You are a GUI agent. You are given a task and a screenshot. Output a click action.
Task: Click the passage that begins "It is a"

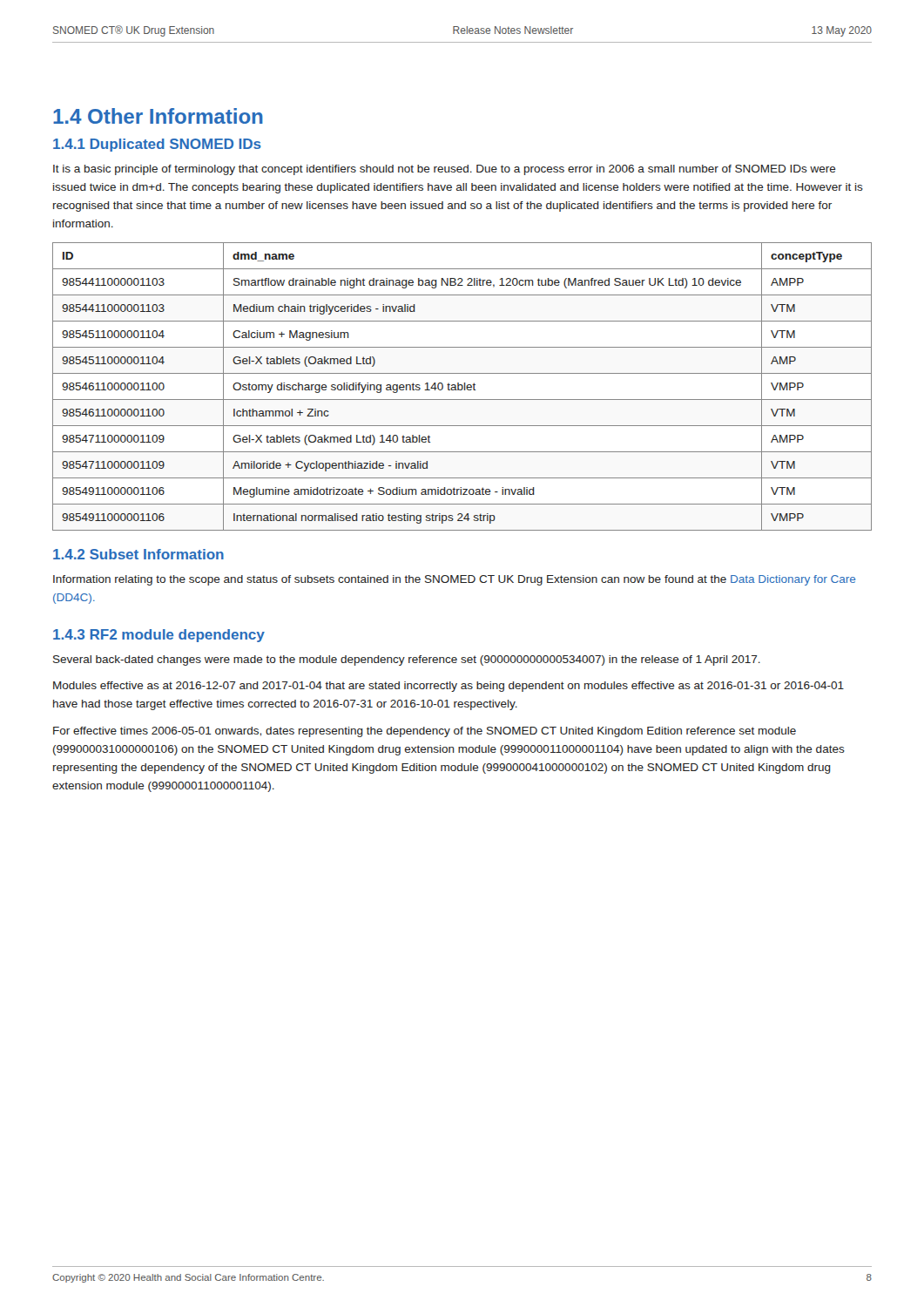coord(462,197)
